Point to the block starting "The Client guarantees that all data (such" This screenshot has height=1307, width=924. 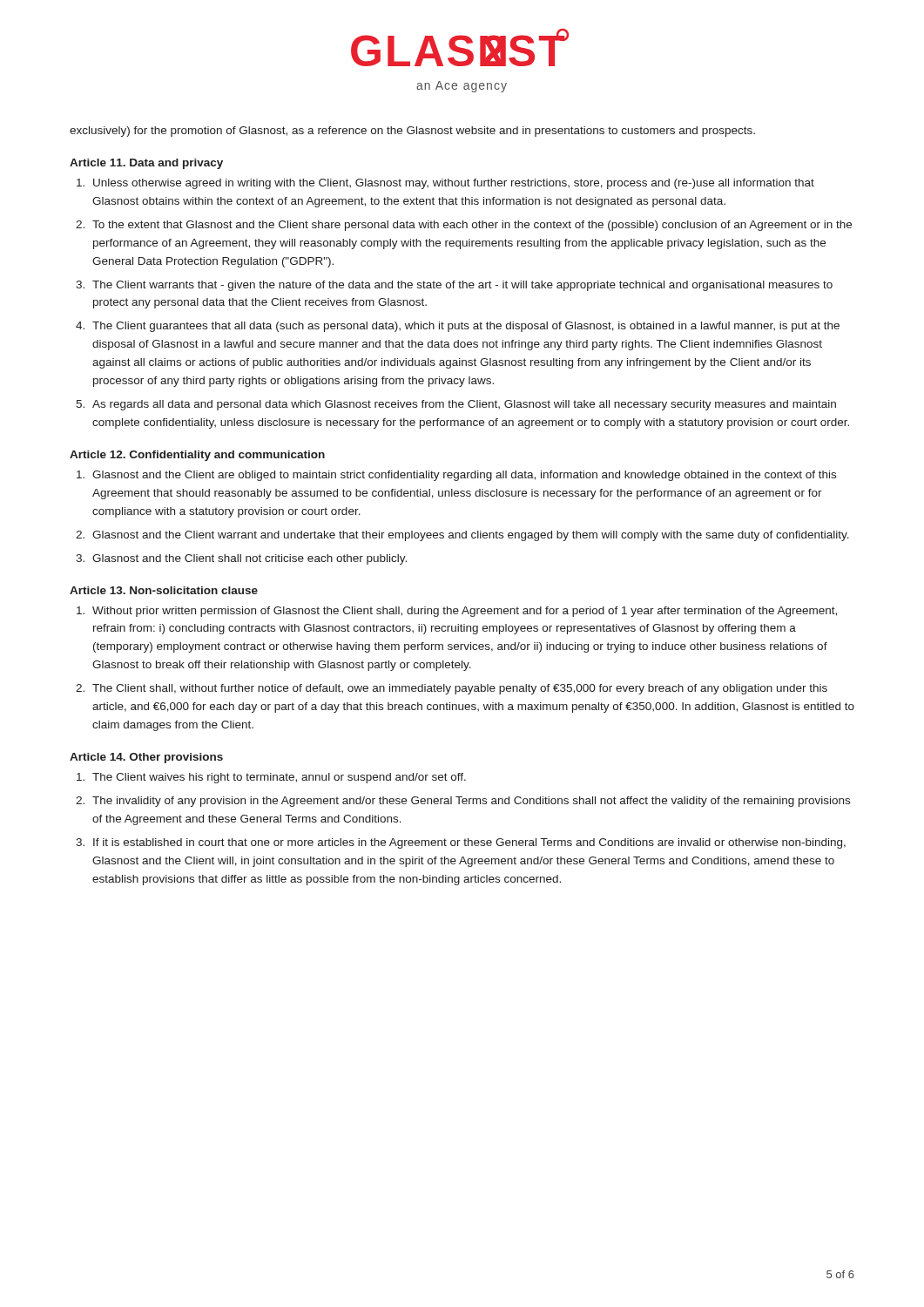466,353
